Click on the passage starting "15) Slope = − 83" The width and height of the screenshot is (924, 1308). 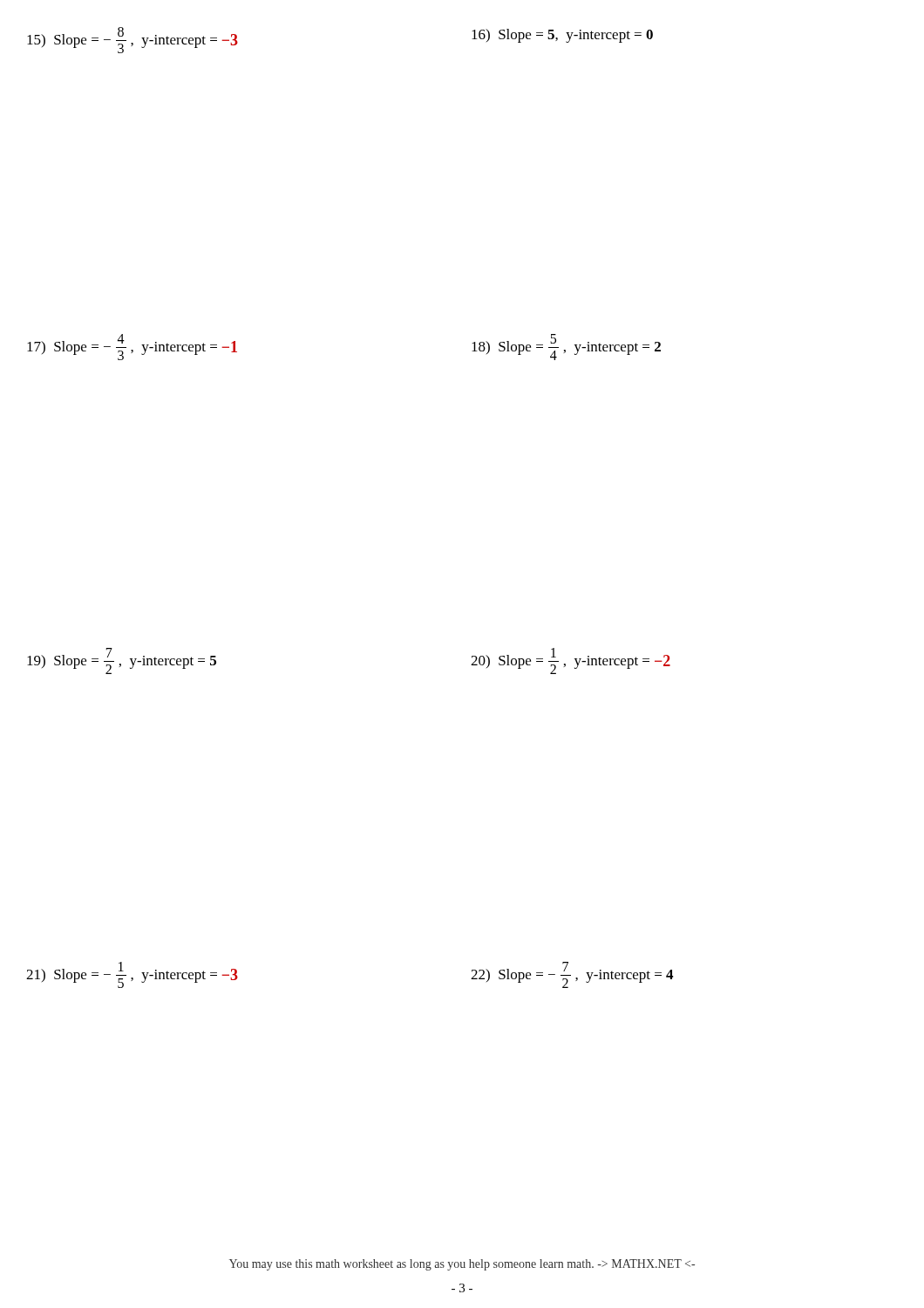tap(132, 40)
